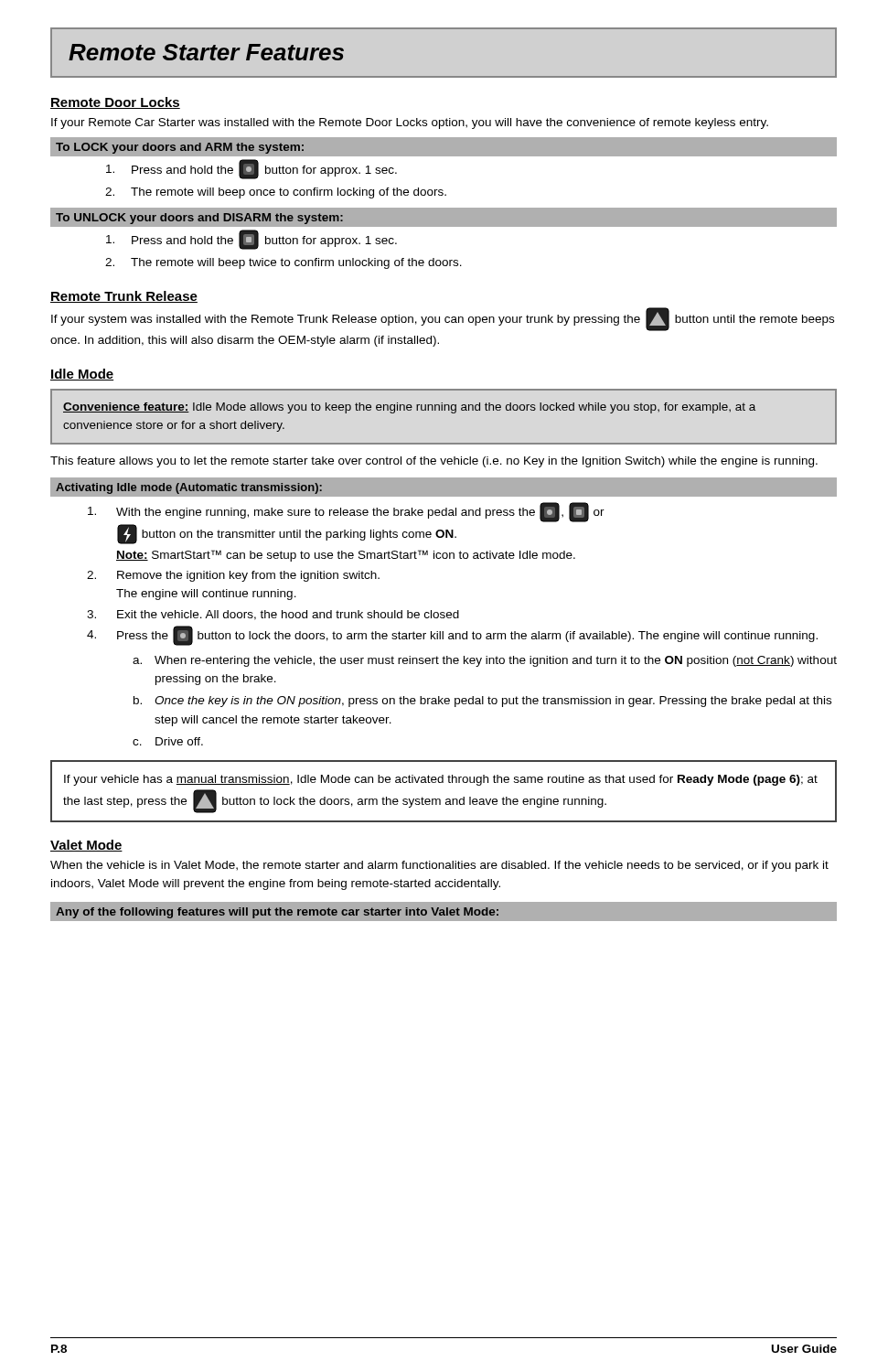Navigate to the region starting "If your vehicle"
888x1372 pixels.
click(440, 792)
